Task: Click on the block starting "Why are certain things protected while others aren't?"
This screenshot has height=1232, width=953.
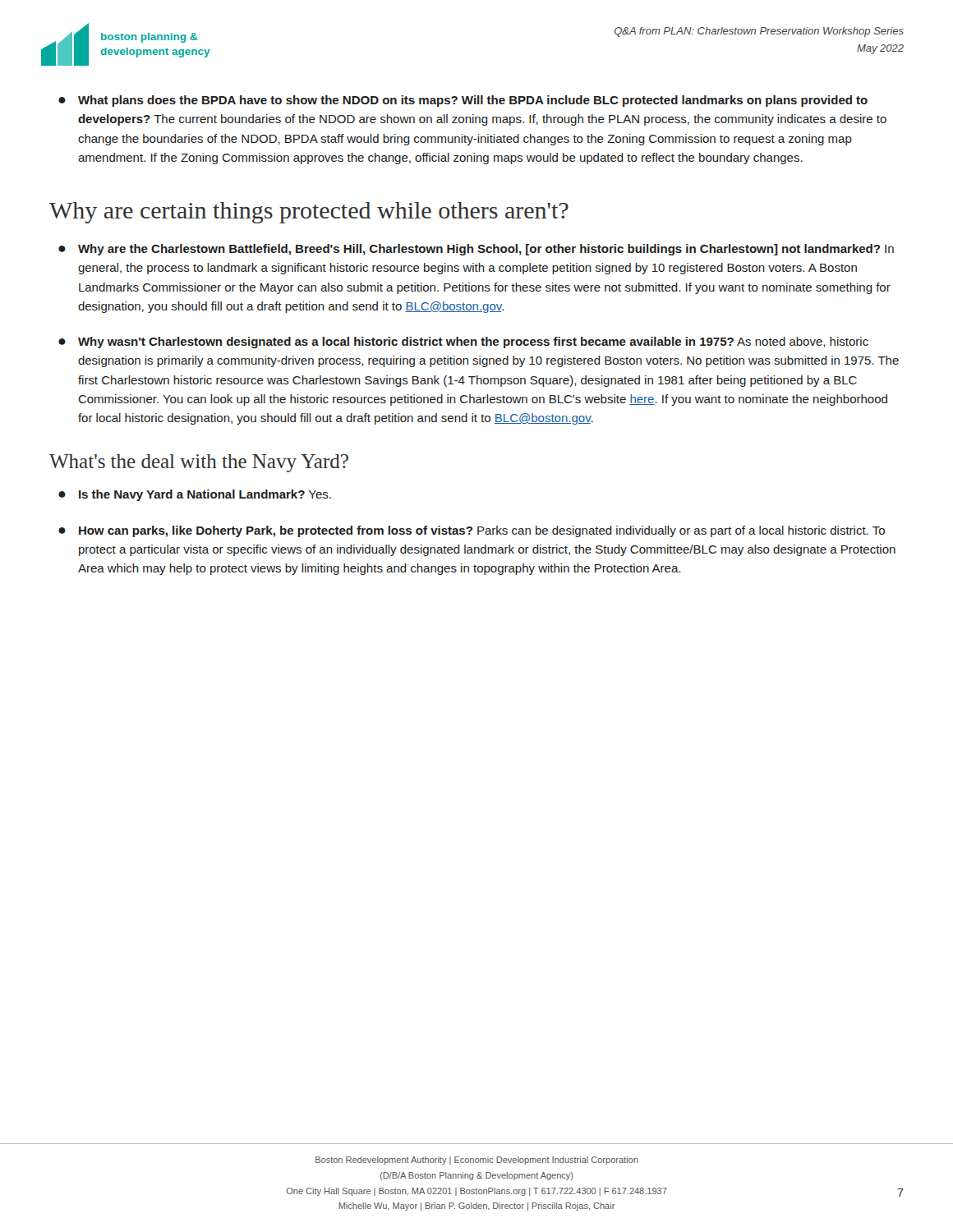Action: [x=476, y=210]
